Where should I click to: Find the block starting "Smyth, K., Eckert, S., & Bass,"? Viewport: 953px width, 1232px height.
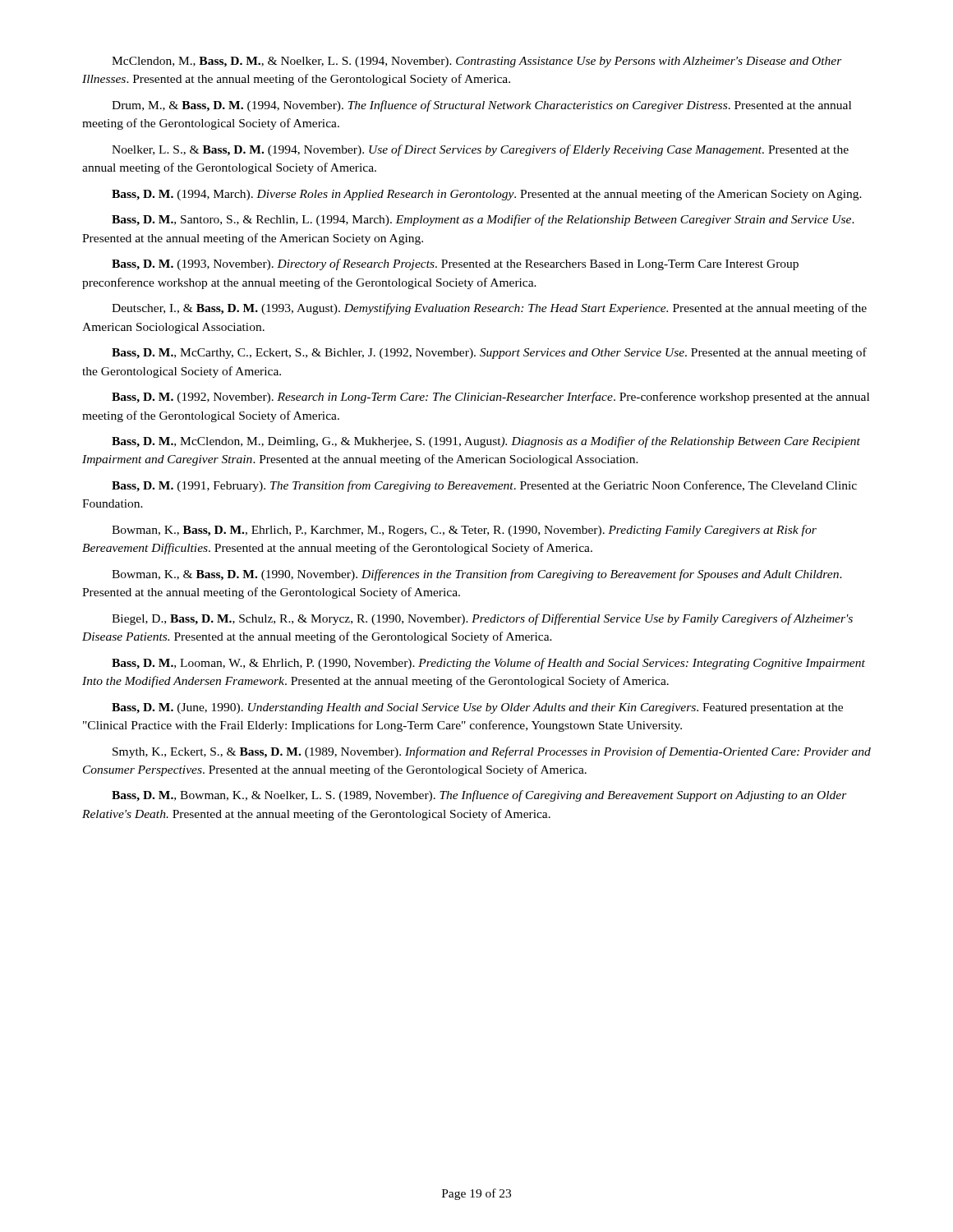476,760
